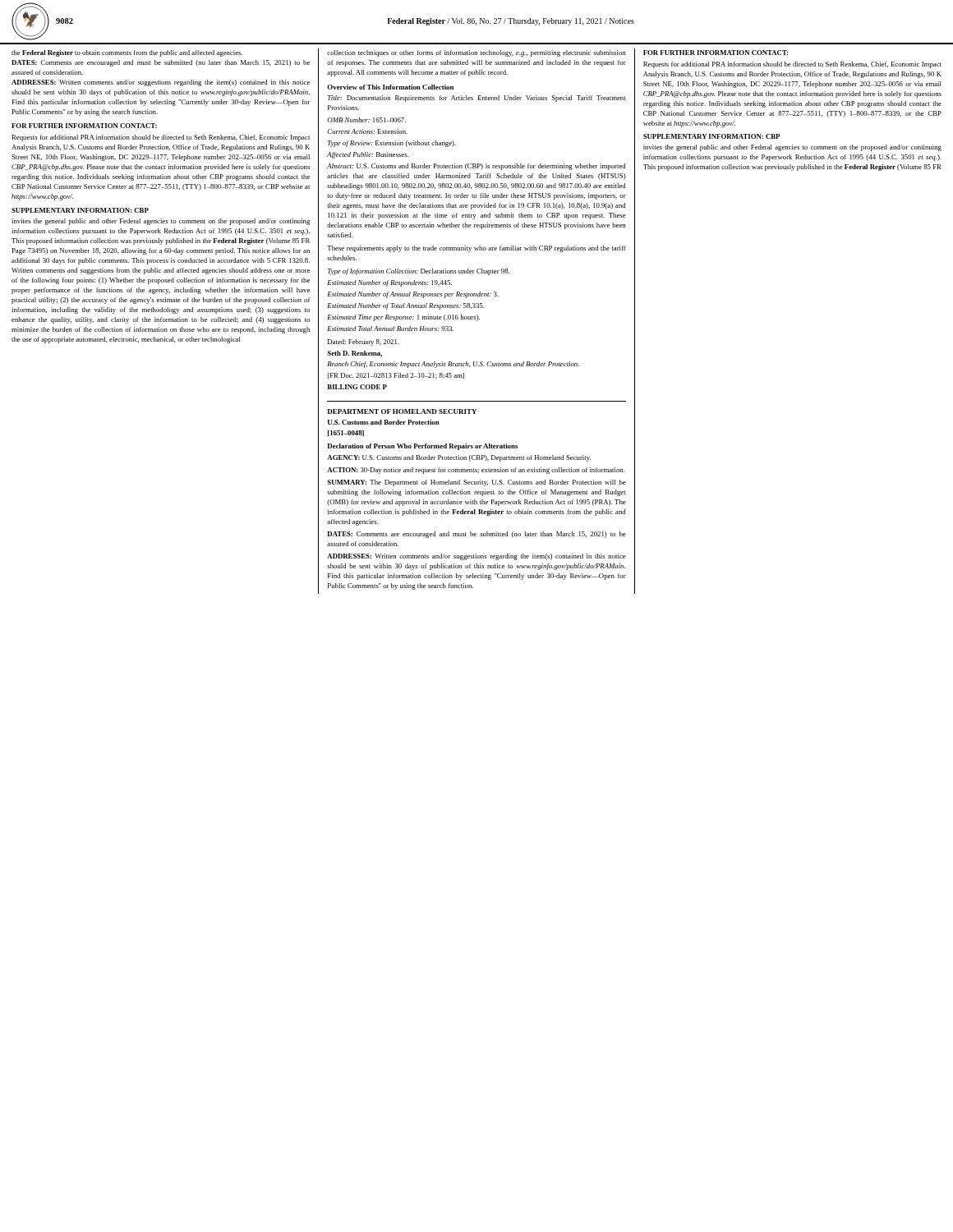This screenshot has width=953, height=1232.
Task: Point to the text starting "Current Actions: Extension."
Action: (367, 132)
